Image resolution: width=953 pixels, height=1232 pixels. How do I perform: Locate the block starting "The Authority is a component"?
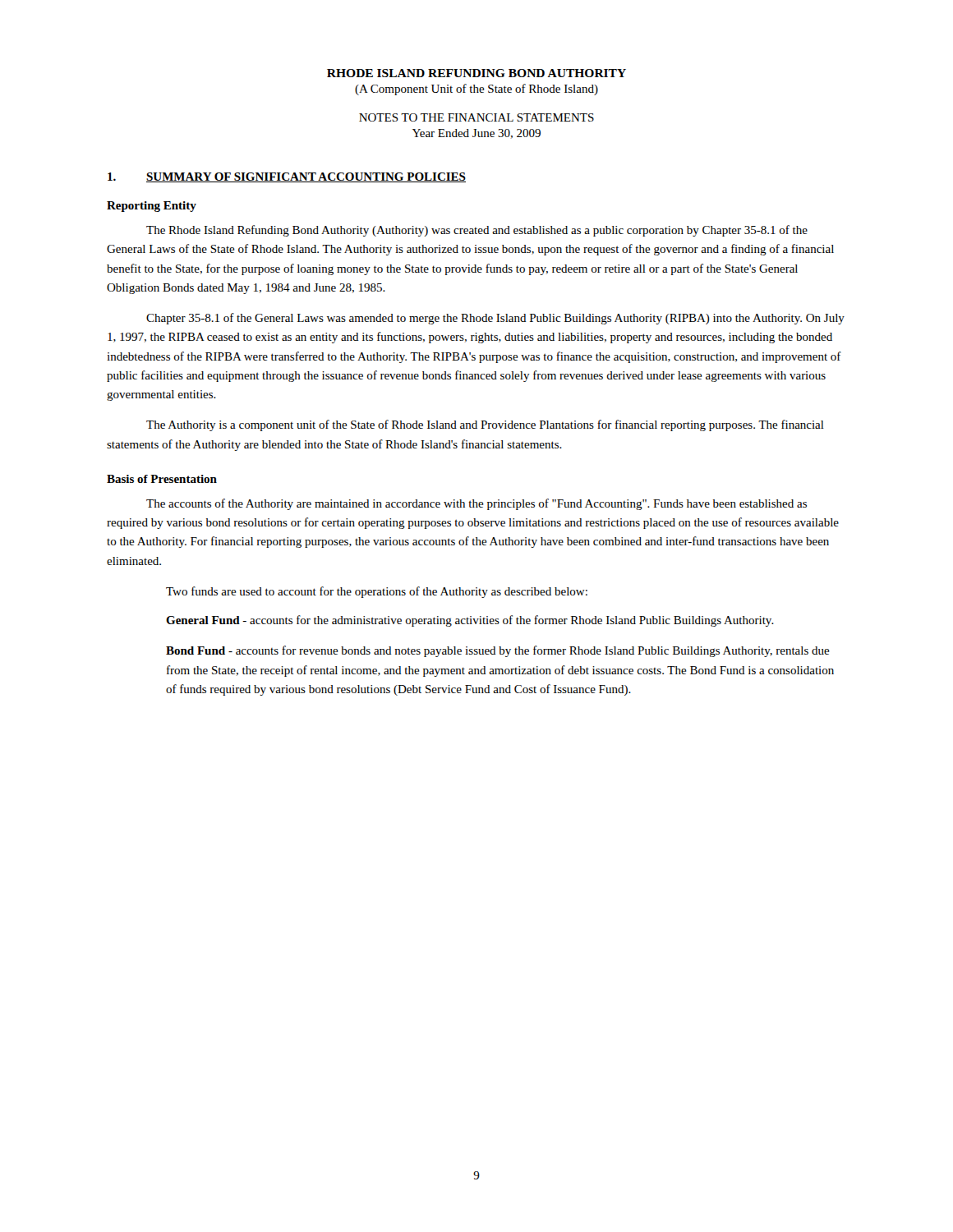coord(465,434)
